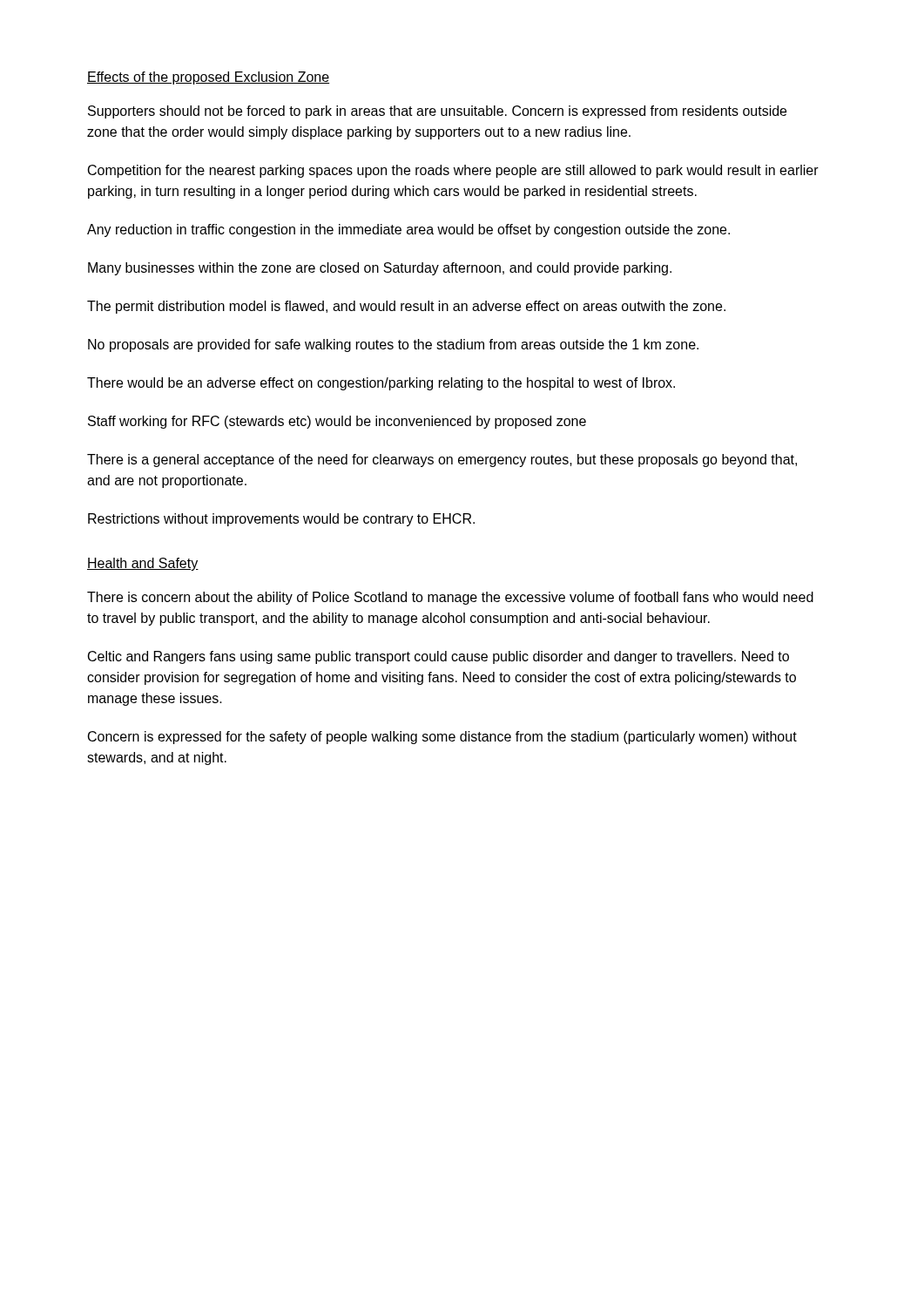This screenshot has width=924, height=1307.
Task: Select the element starting "Many businesses within"
Action: coord(380,268)
